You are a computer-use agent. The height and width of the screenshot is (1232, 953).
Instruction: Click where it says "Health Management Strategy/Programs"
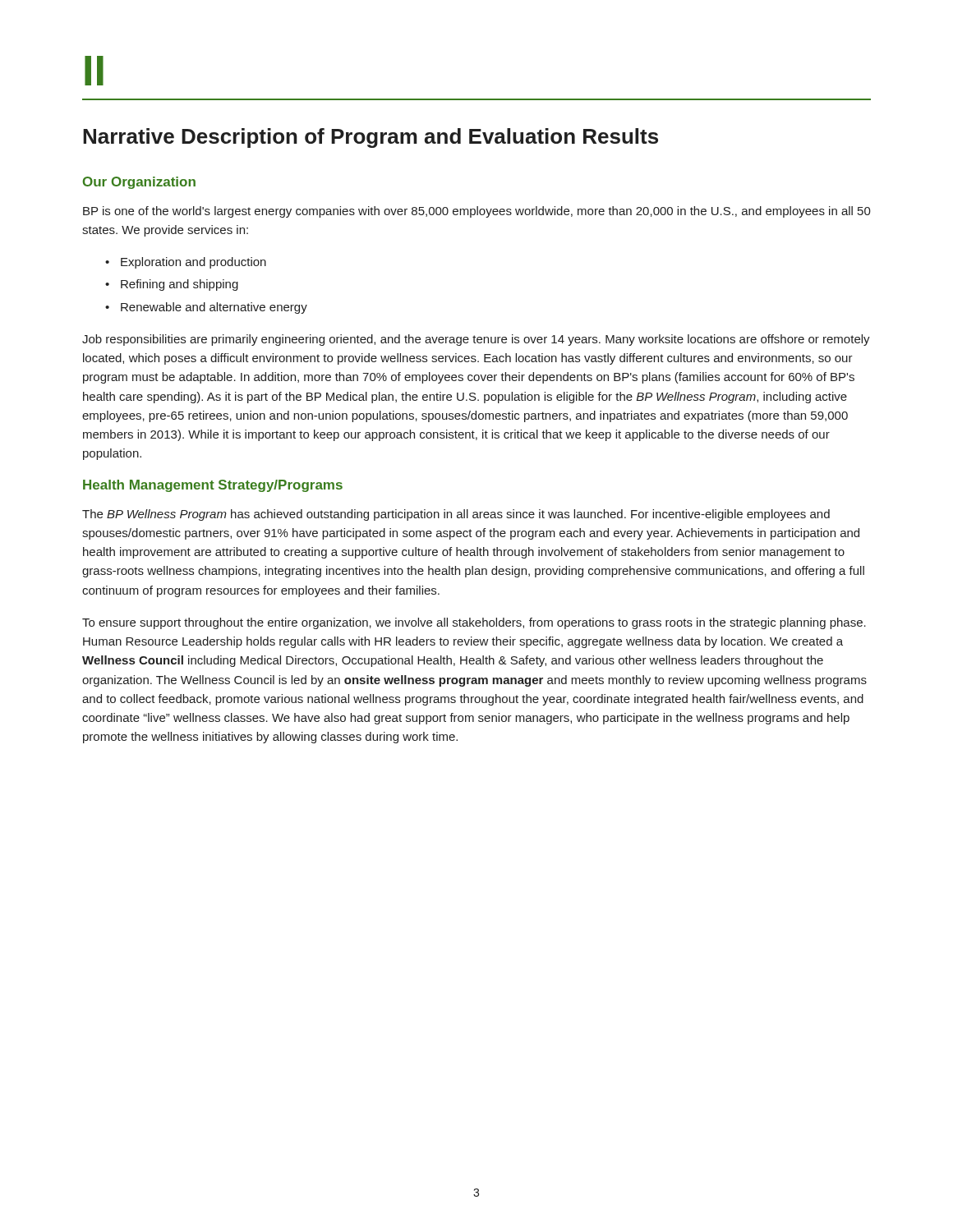point(213,486)
